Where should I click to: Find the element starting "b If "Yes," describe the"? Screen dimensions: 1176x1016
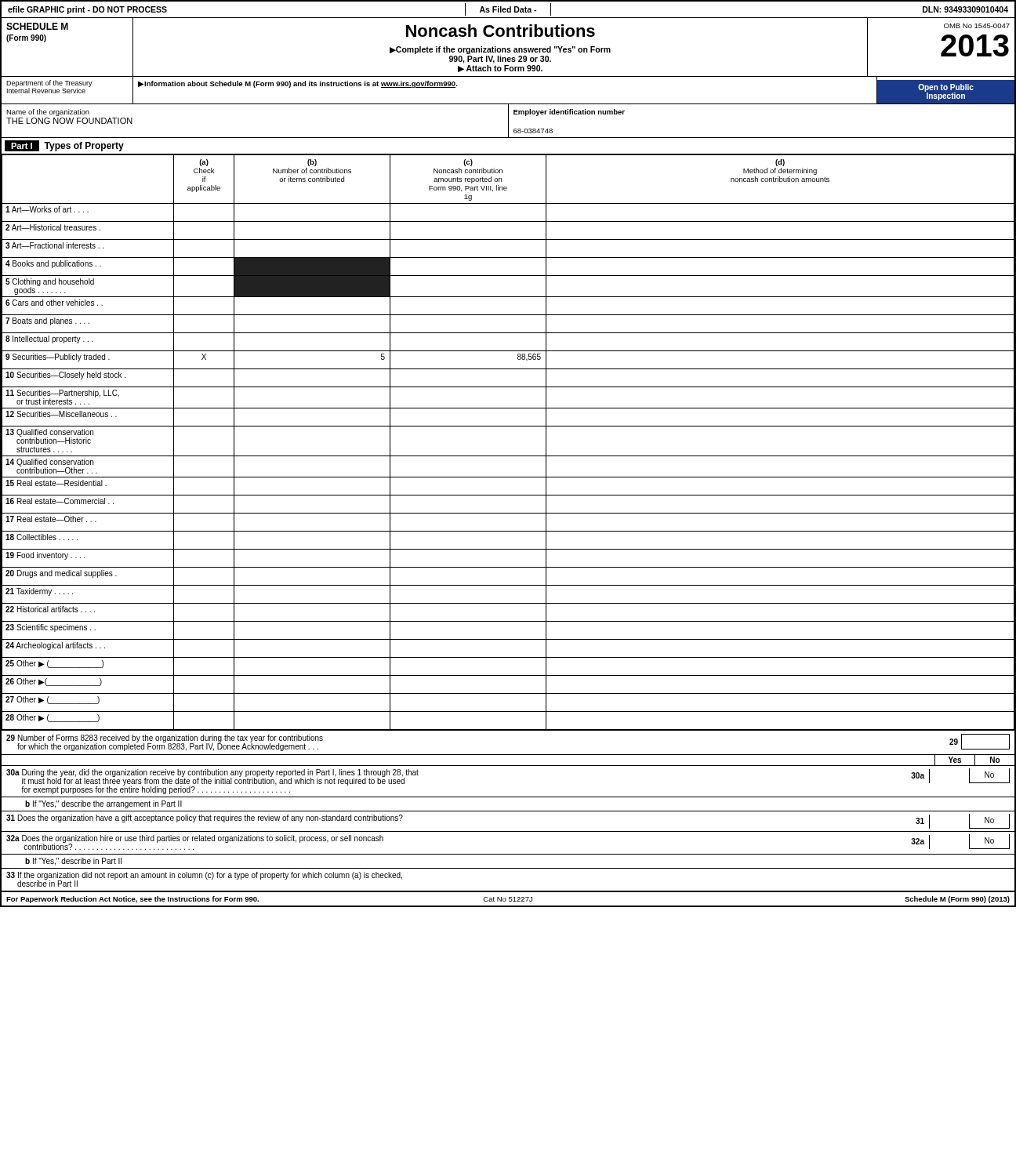pos(104,804)
